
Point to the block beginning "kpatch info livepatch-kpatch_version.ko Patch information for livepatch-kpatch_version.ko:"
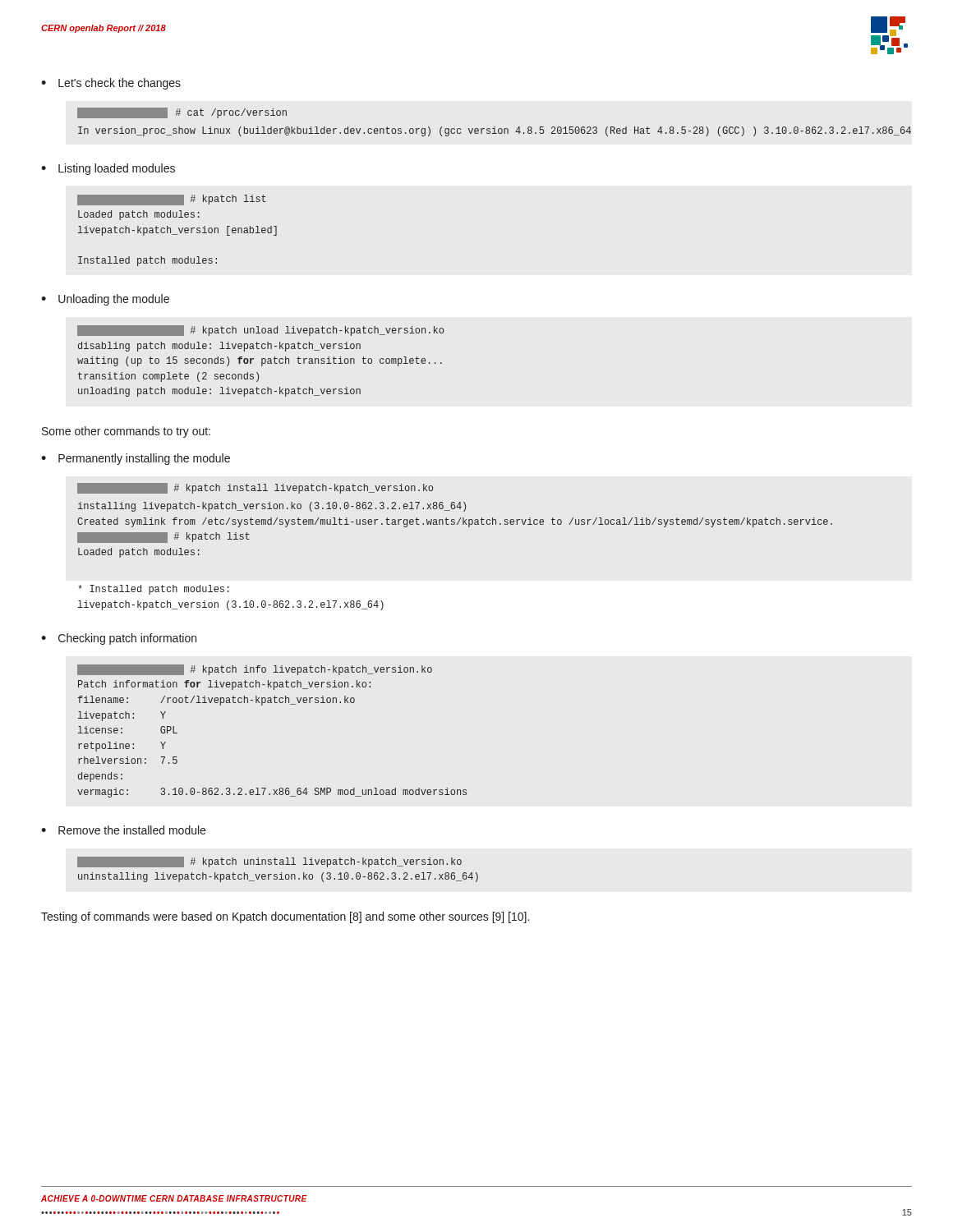[x=255, y=670]
